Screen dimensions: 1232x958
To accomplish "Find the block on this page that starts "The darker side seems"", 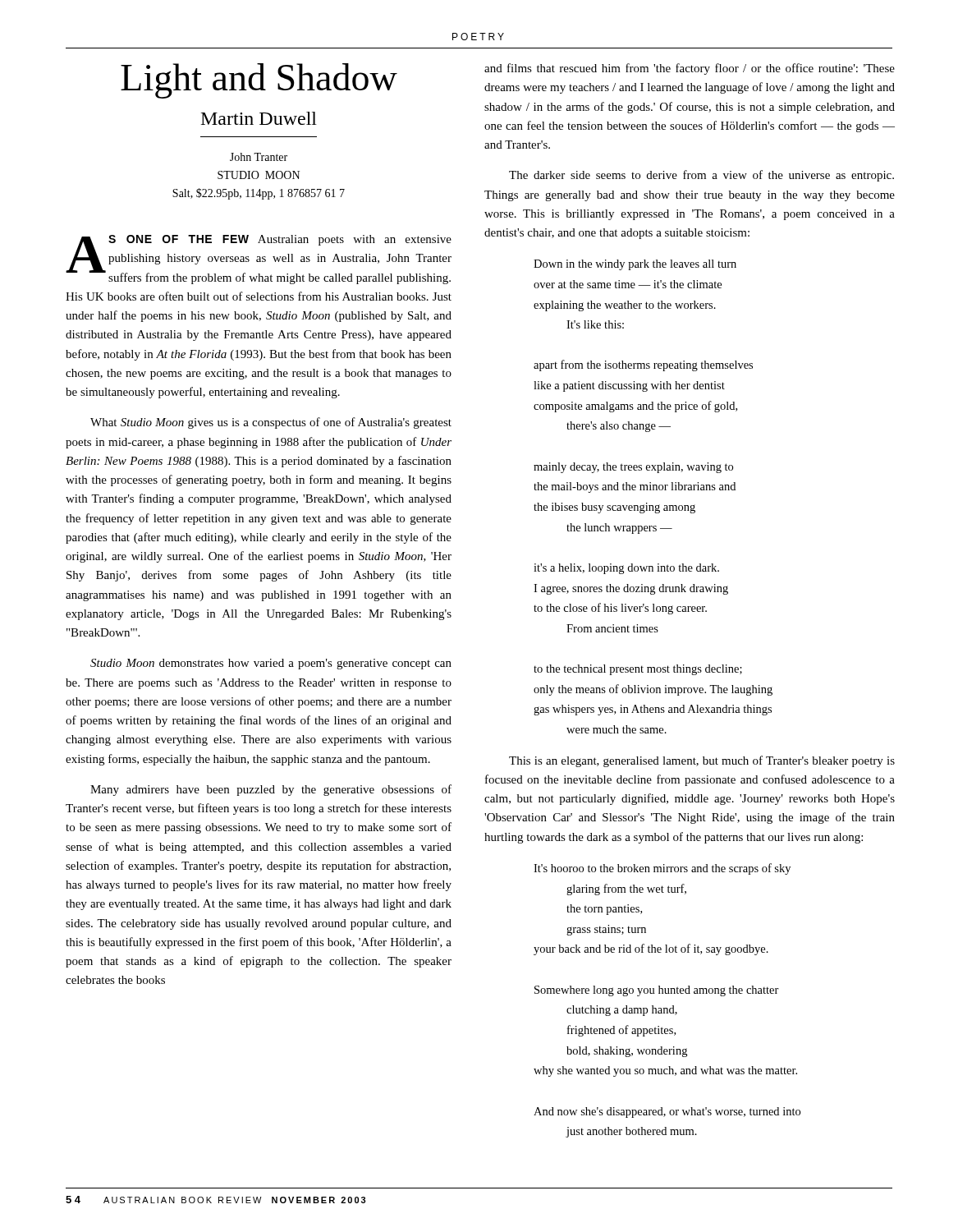I will coord(690,204).
